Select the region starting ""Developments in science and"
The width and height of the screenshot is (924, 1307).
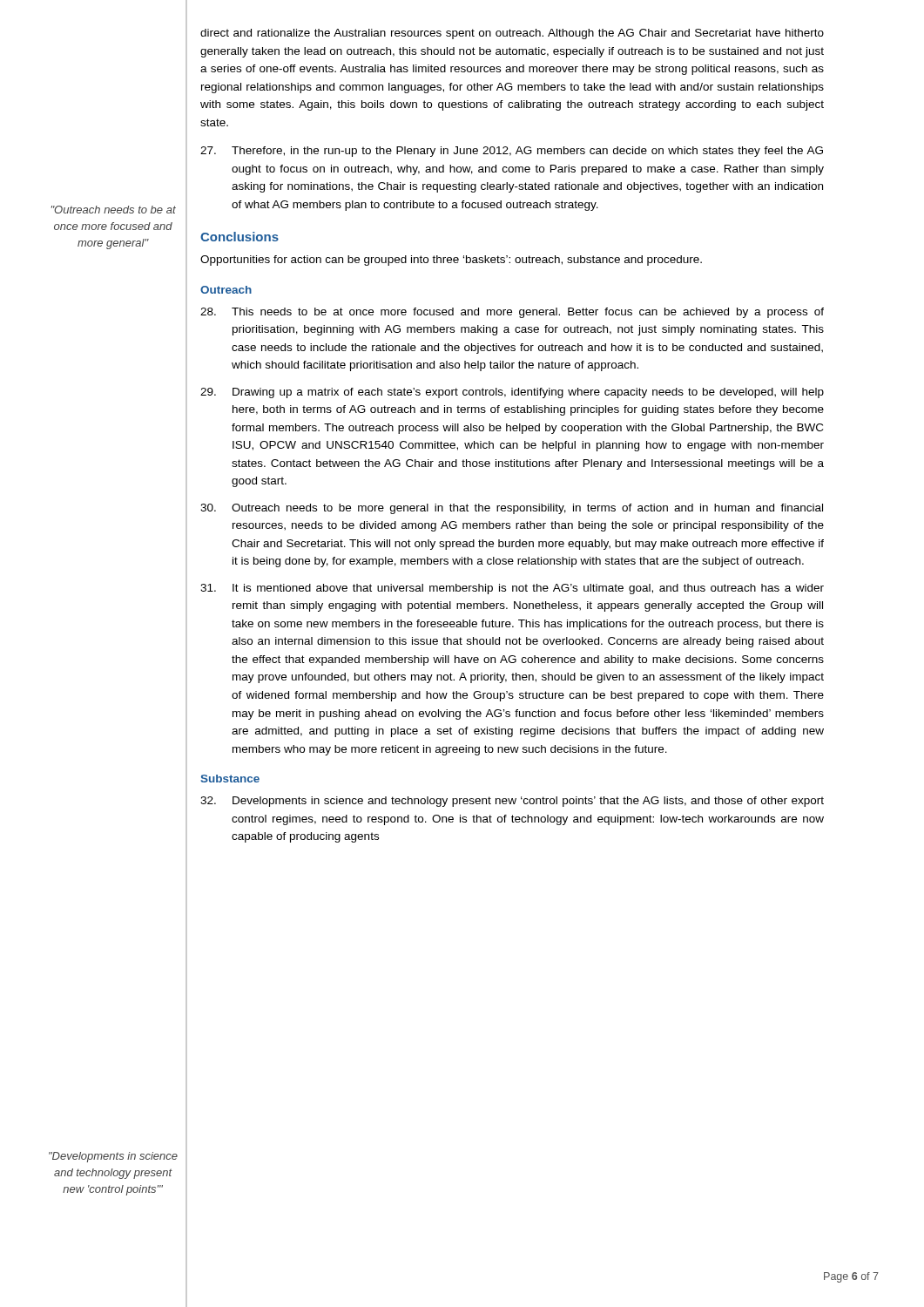[113, 1173]
